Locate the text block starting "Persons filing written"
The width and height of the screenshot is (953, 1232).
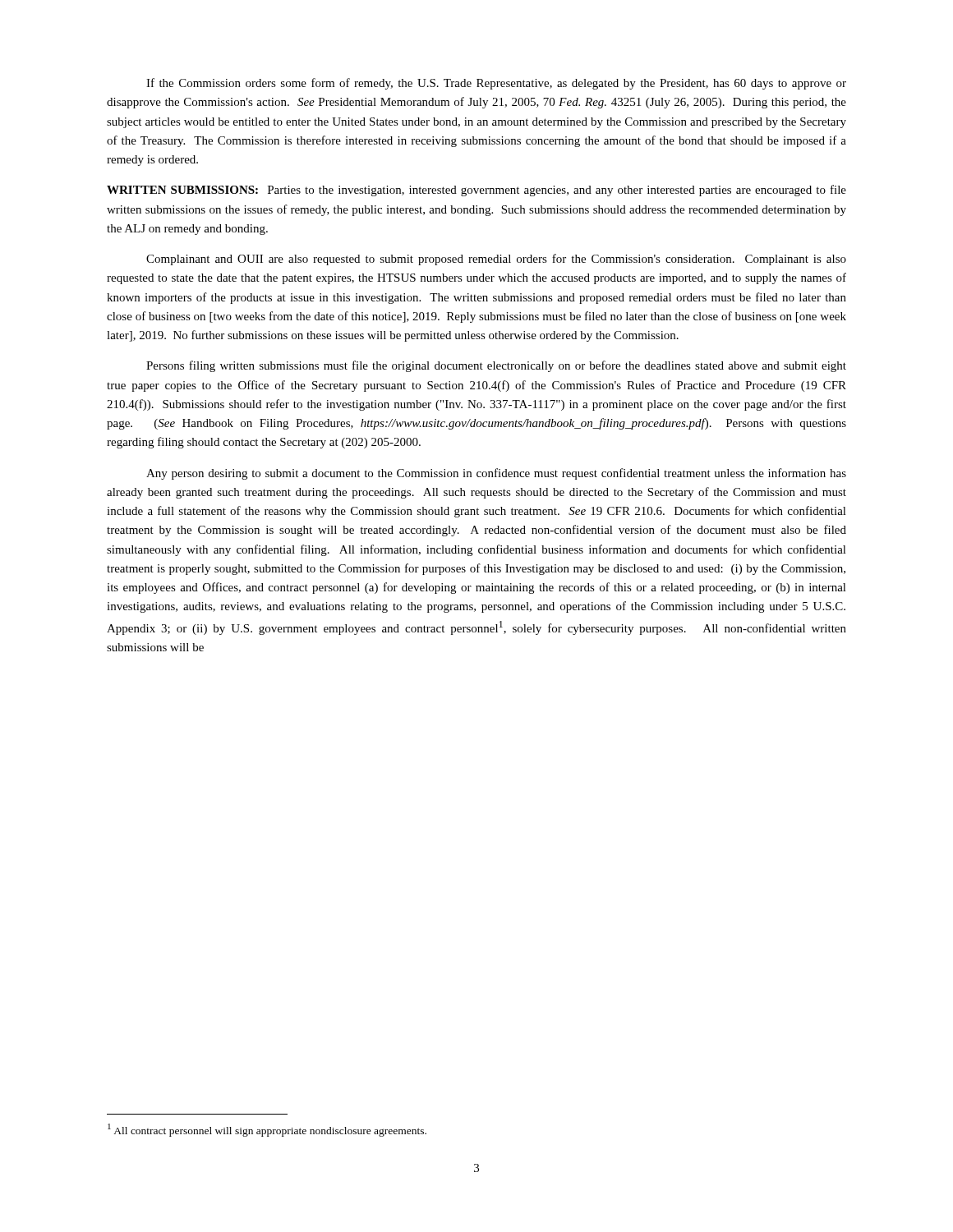click(x=476, y=404)
